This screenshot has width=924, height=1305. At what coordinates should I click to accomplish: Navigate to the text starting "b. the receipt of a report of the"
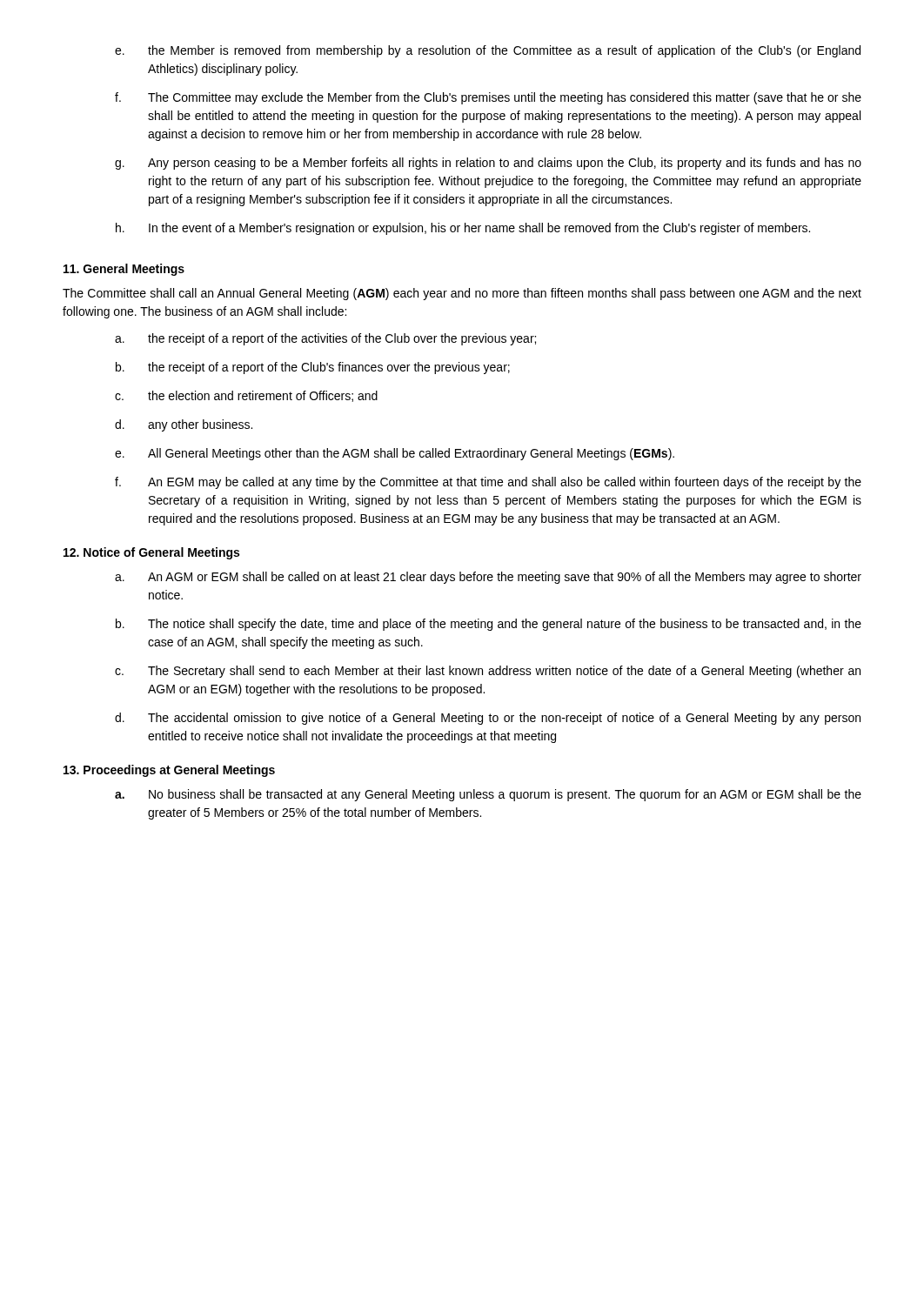(488, 368)
